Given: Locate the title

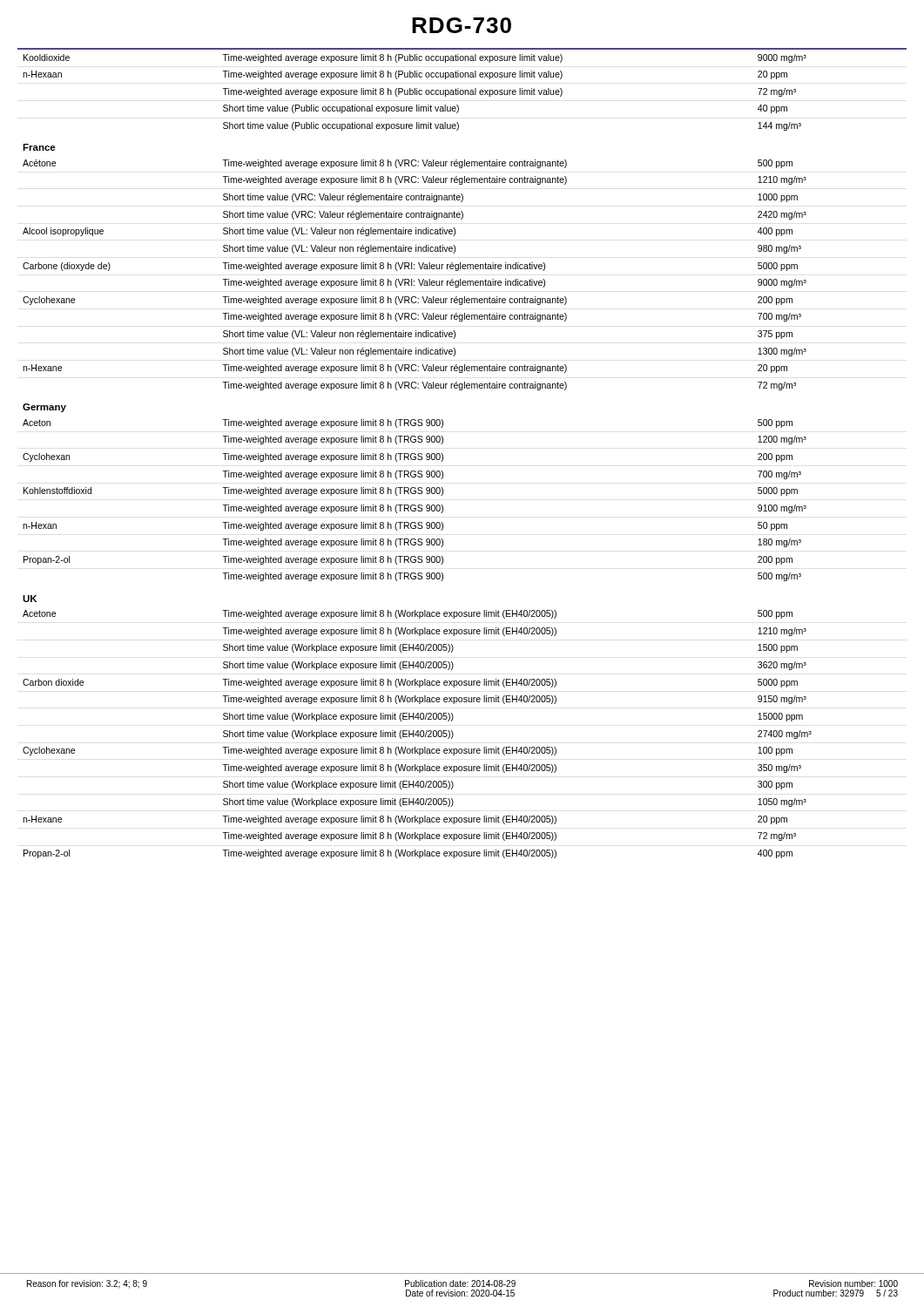Looking at the screenshot, I should click(462, 25).
